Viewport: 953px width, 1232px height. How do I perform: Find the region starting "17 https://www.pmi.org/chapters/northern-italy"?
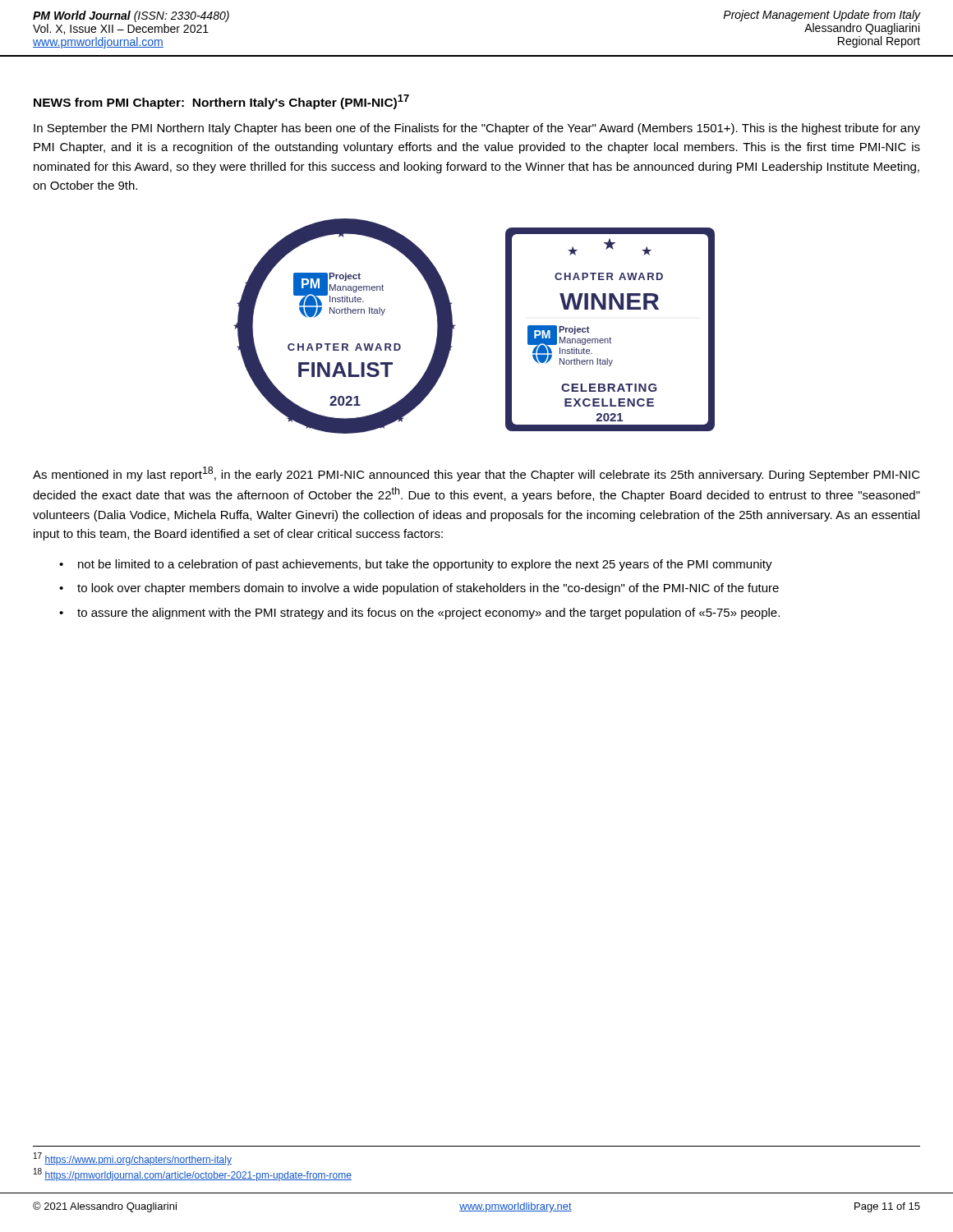click(132, 1159)
